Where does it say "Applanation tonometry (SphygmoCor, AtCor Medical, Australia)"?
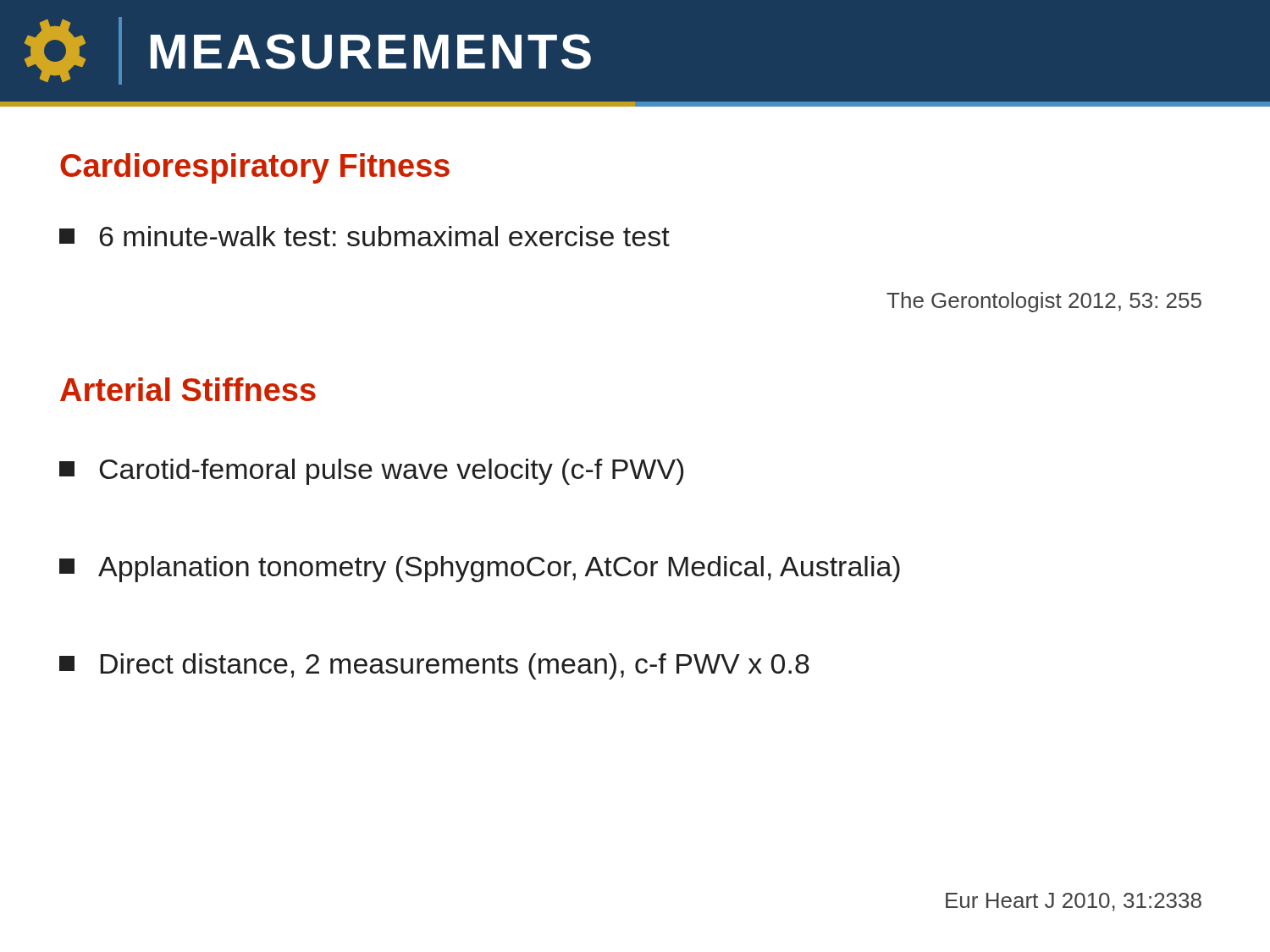1270x952 pixels. [x=480, y=567]
